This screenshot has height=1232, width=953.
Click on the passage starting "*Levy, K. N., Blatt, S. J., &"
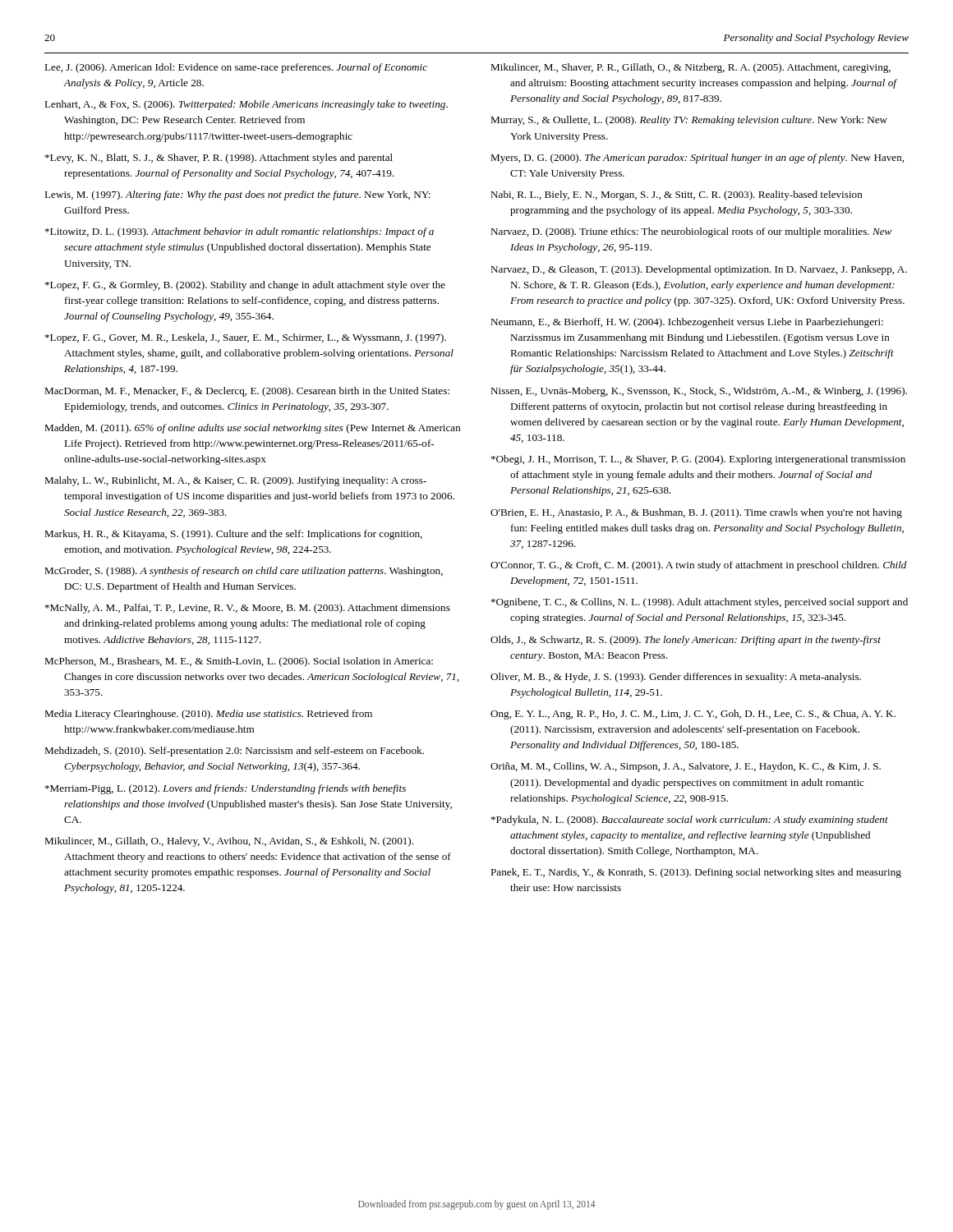(x=219, y=165)
